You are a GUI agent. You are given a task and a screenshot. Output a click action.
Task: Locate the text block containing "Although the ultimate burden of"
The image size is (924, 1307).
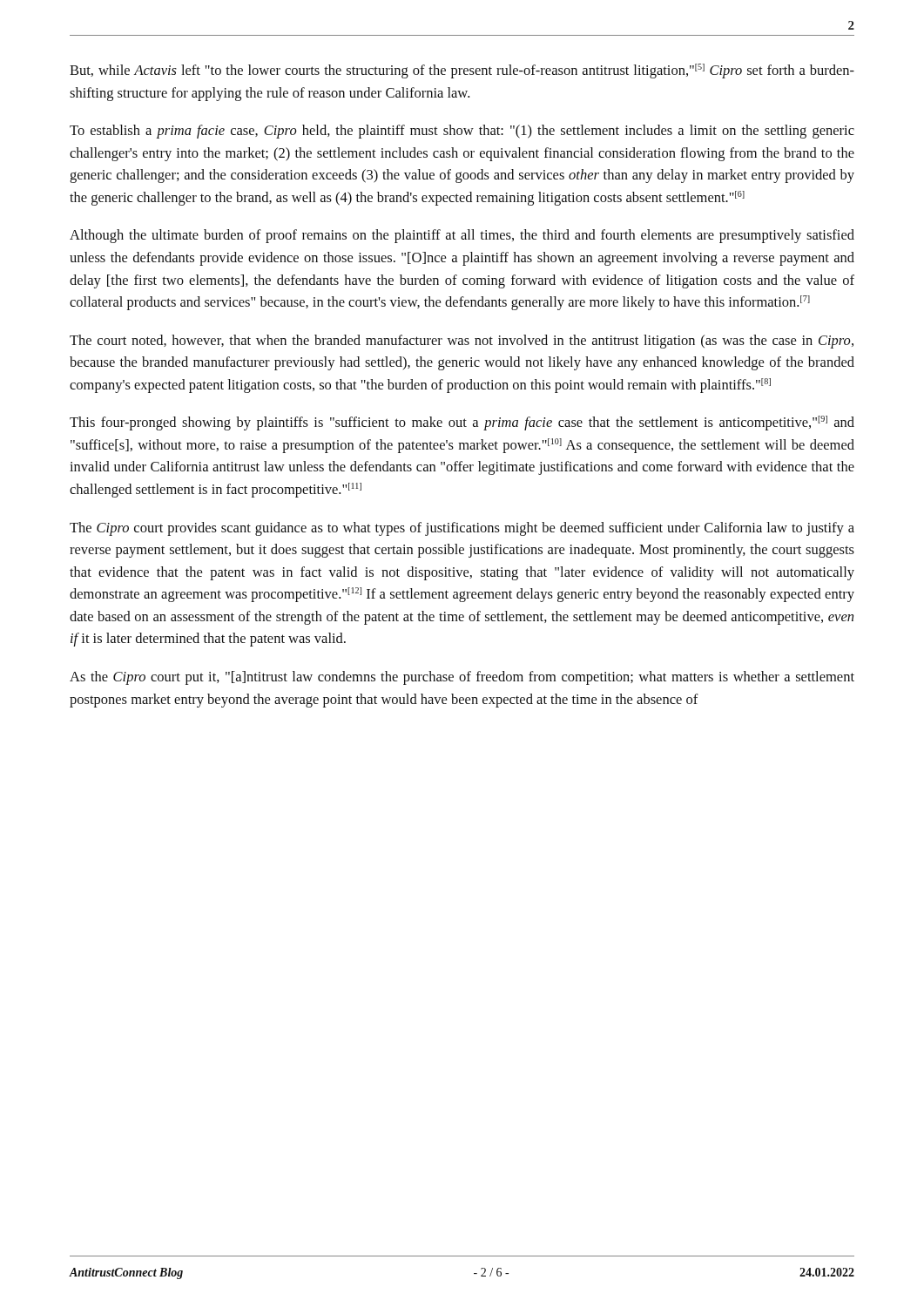pyautogui.click(x=462, y=269)
